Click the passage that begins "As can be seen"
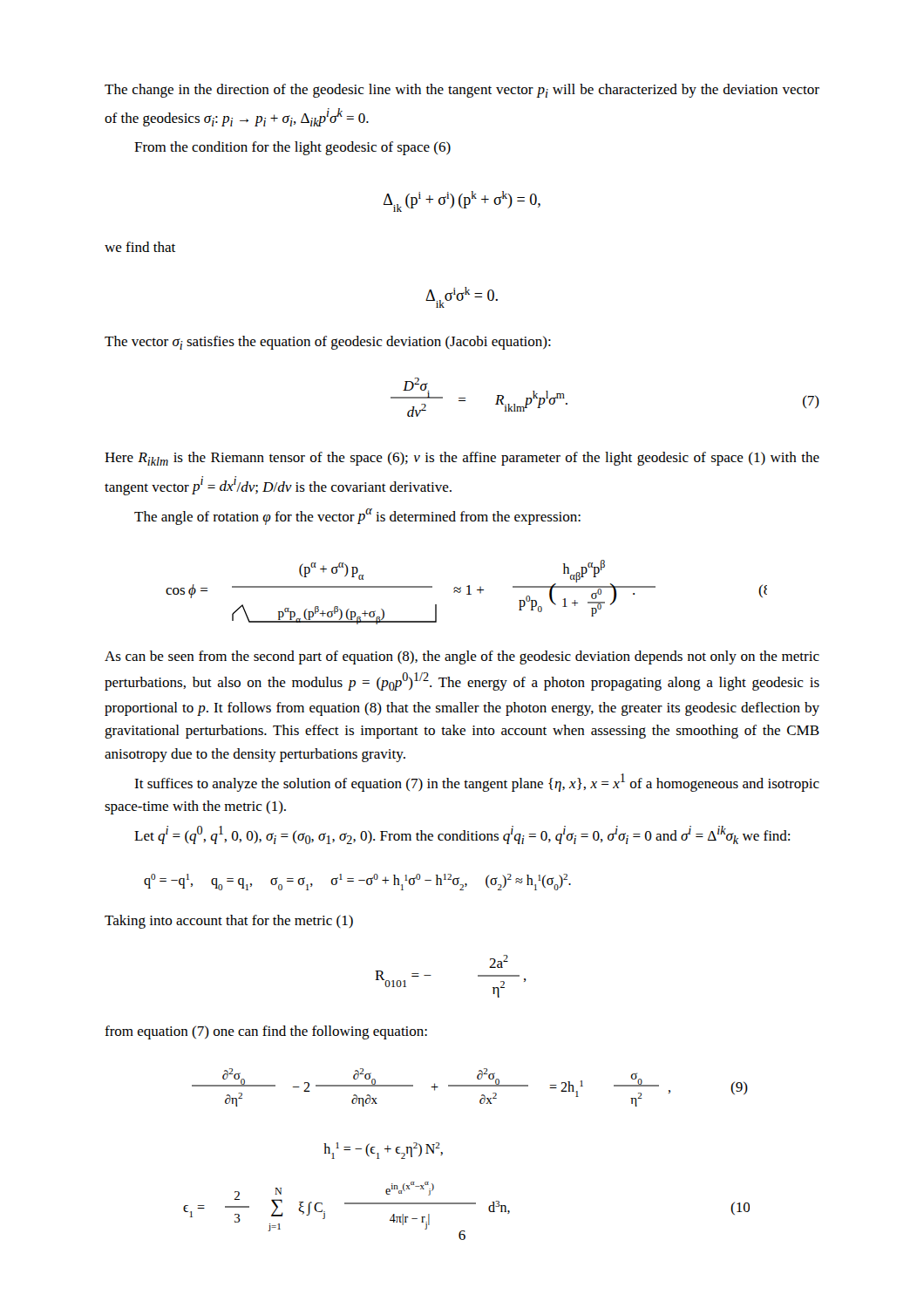Image resolution: width=924 pixels, height=1308 pixels. pyautogui.click(x=462, y=705)
